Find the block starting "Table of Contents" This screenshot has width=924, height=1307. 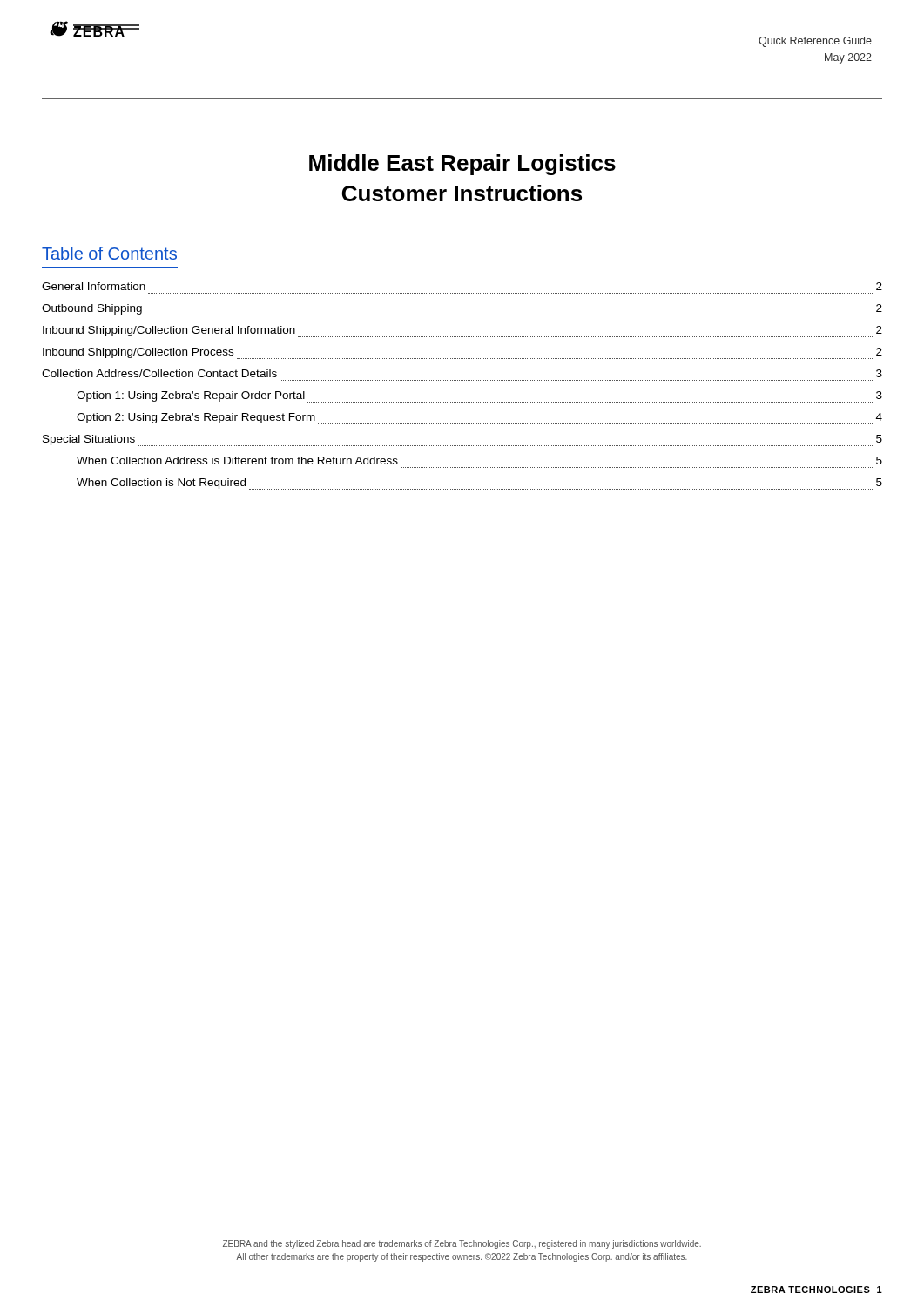(x=110, y=254)
